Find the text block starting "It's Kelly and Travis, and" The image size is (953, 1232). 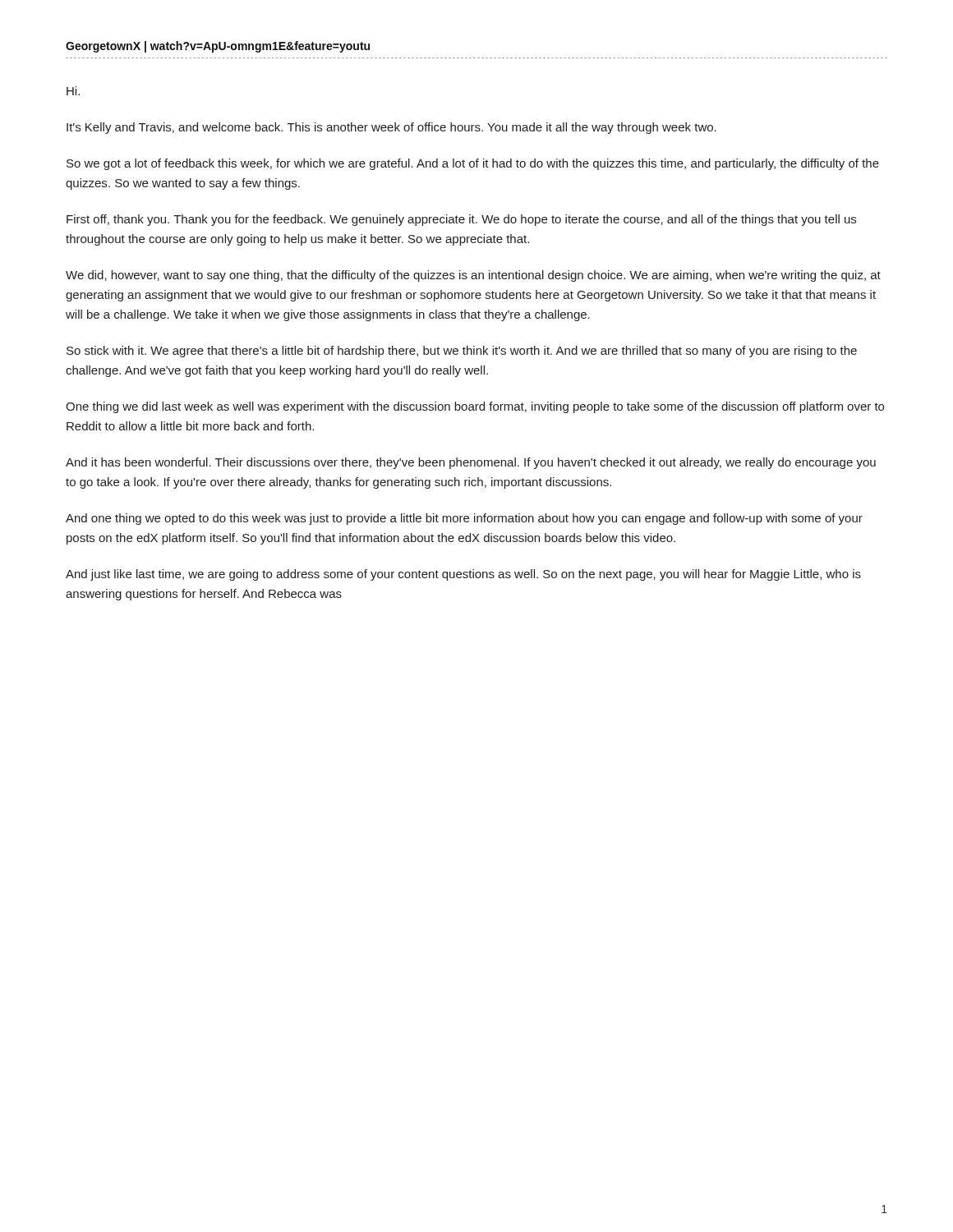coord(391,127)
